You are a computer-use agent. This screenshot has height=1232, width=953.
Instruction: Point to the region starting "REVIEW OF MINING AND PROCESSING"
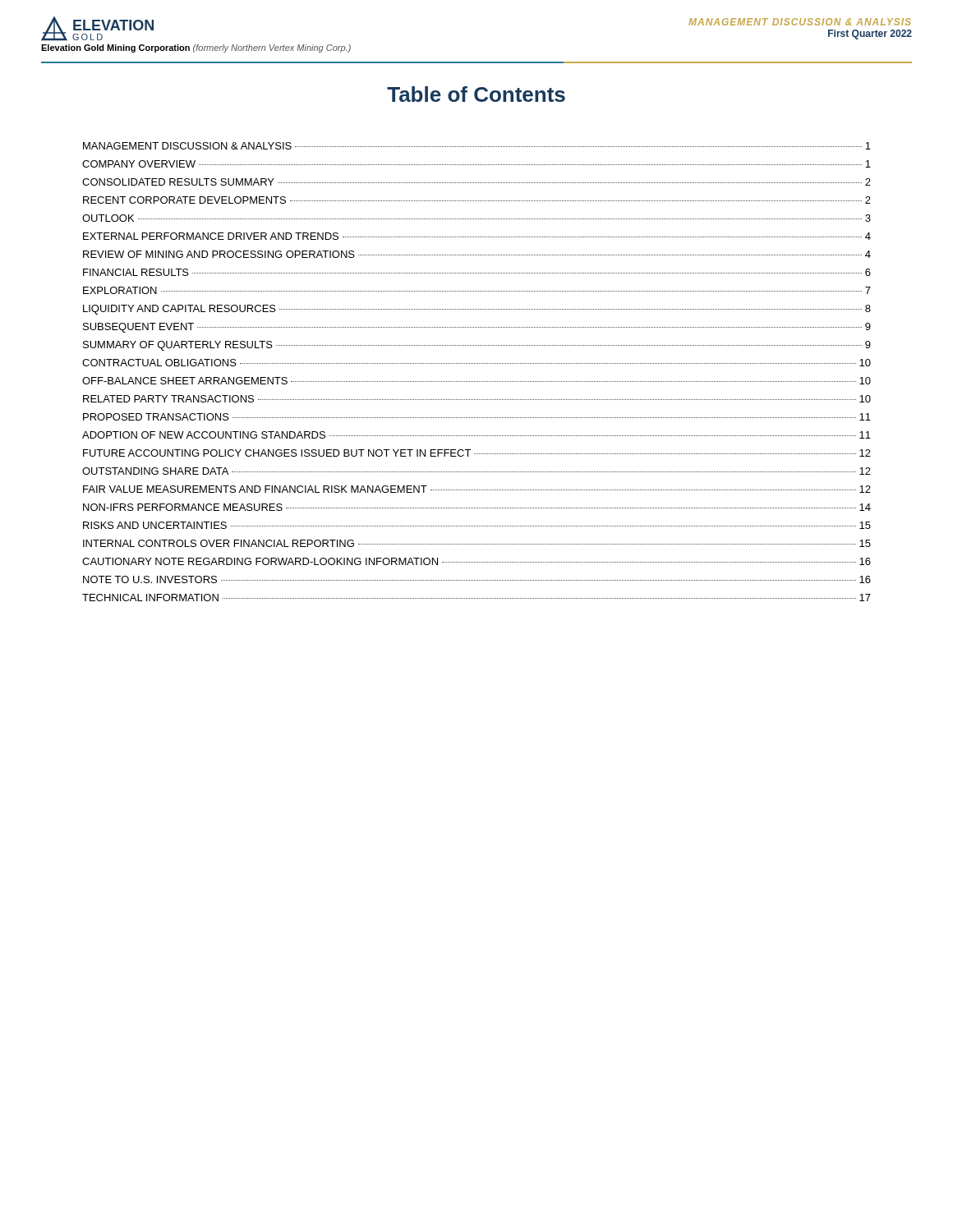[x=476, y=254]
